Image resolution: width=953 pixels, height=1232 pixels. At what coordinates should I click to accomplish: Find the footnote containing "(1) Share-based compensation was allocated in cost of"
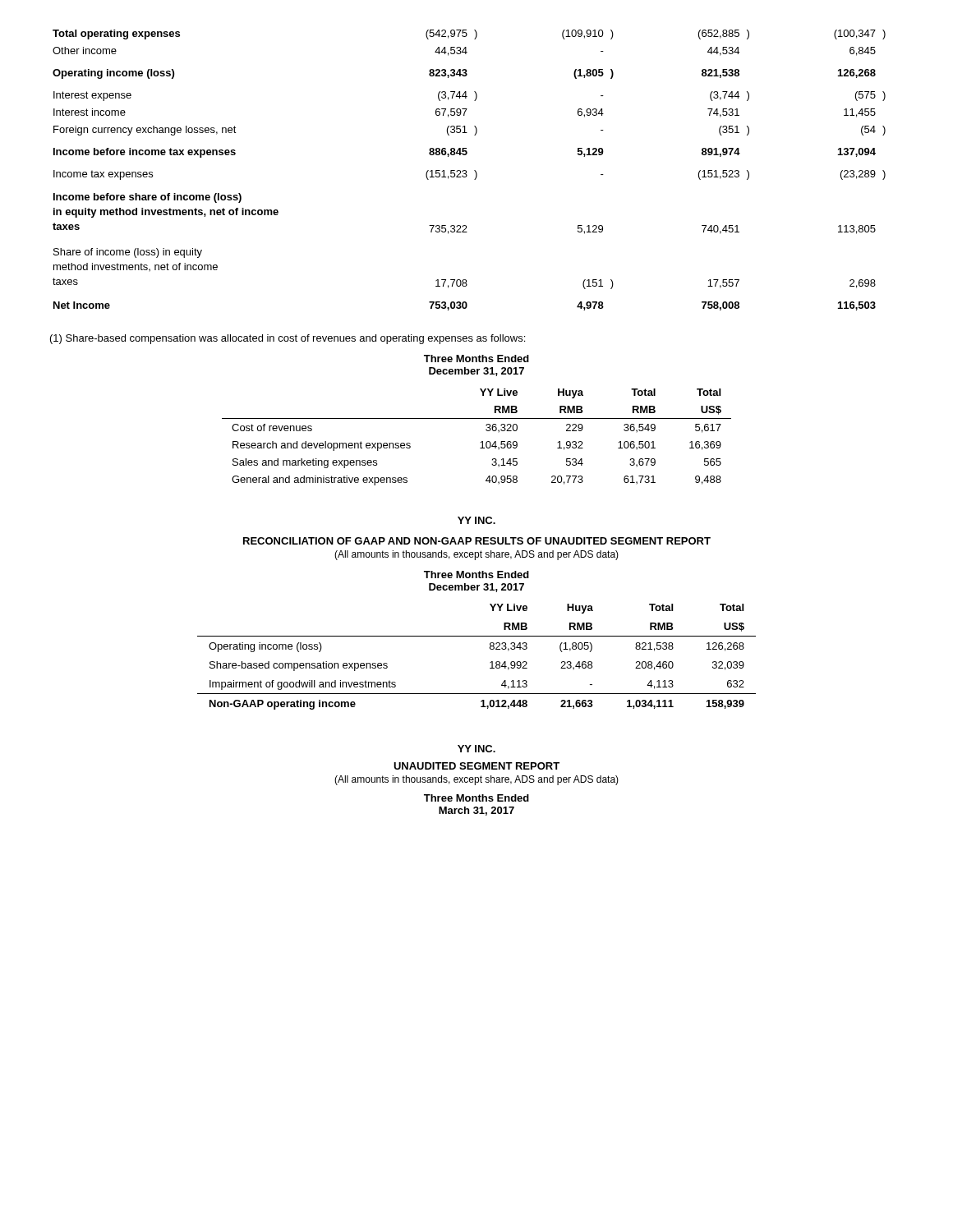[288, 338]
